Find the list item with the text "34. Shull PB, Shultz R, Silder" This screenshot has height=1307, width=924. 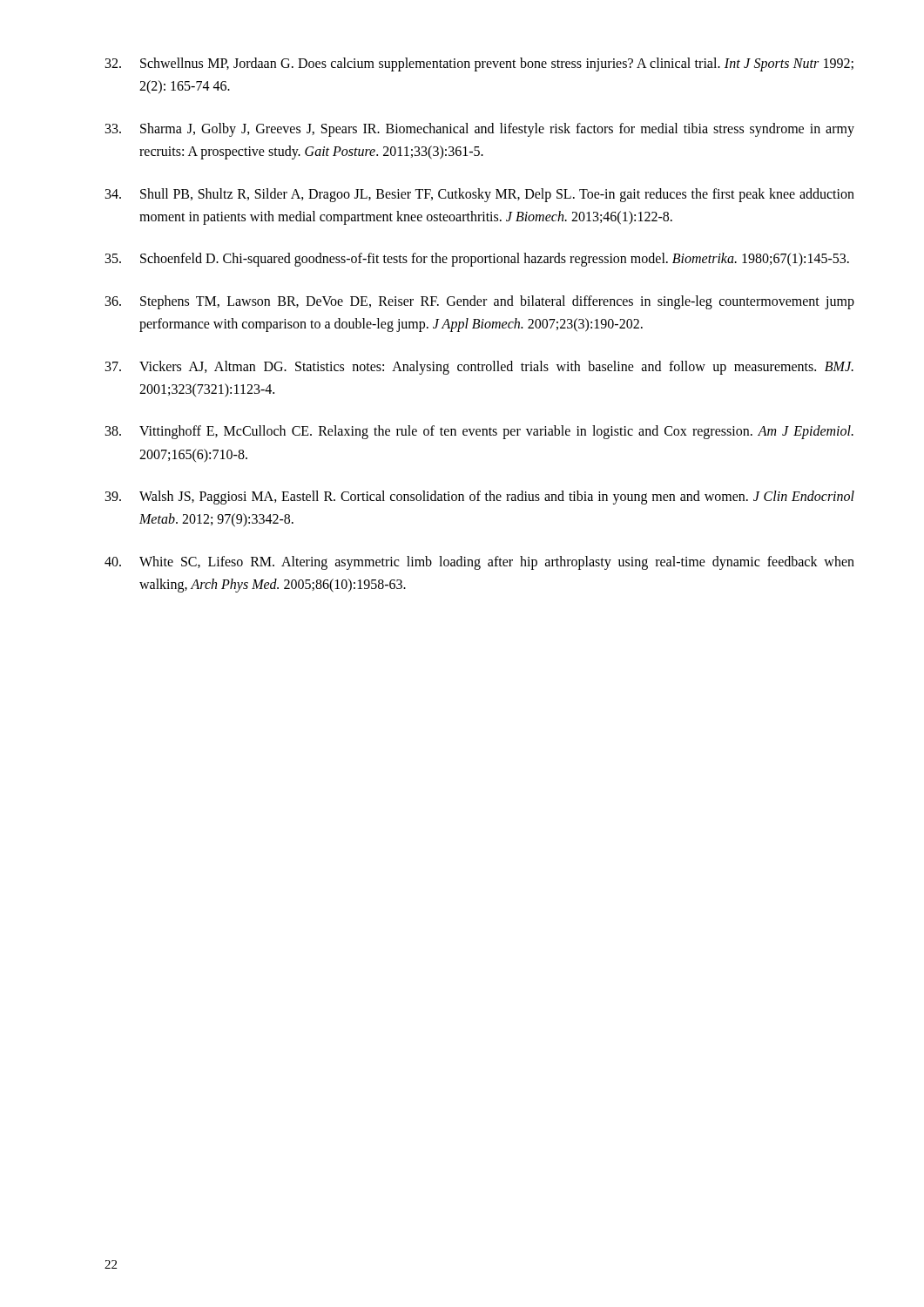[479, 206]
